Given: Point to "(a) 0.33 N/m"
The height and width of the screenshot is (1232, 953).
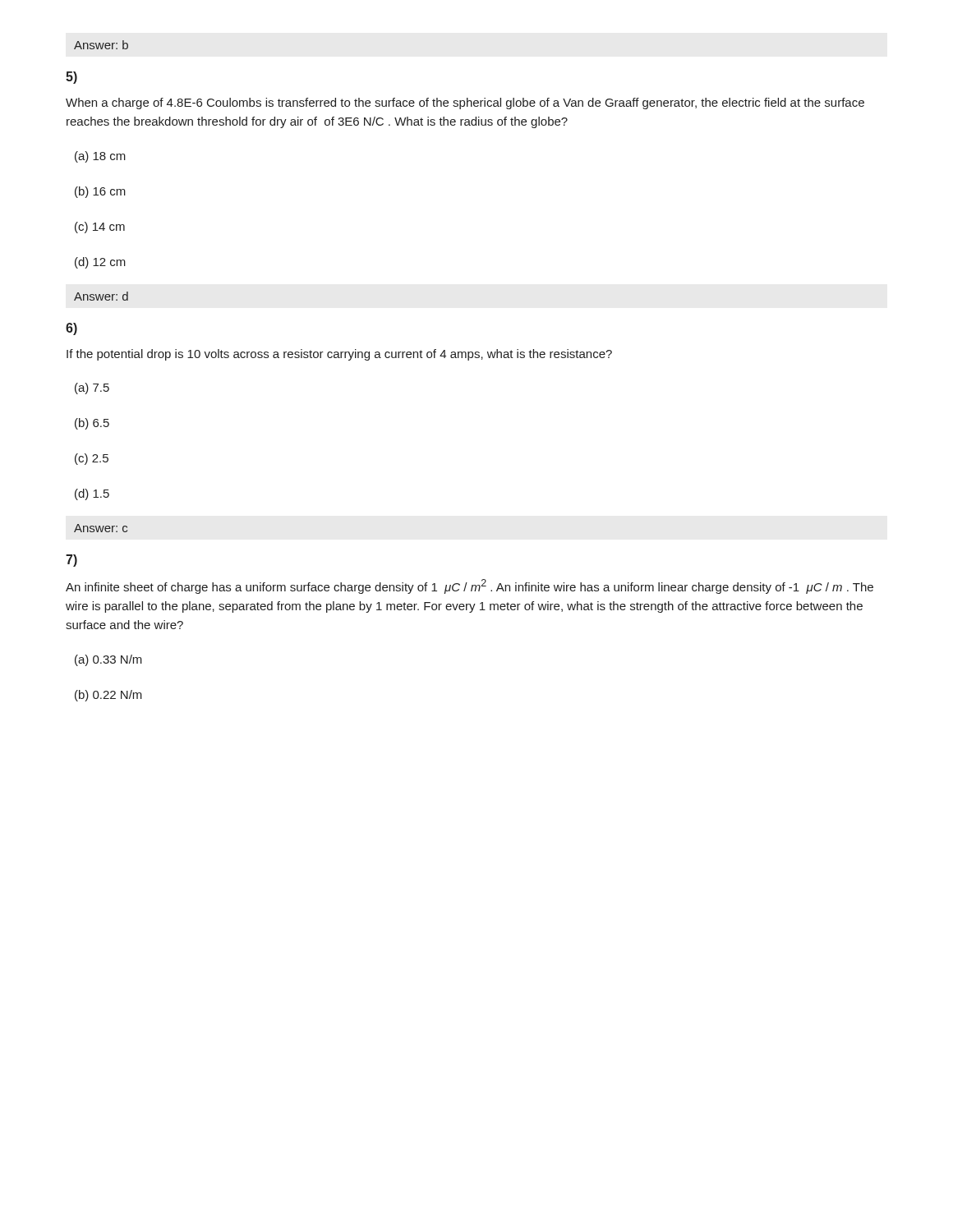Looking at the screenshot, I should (108, 659).
